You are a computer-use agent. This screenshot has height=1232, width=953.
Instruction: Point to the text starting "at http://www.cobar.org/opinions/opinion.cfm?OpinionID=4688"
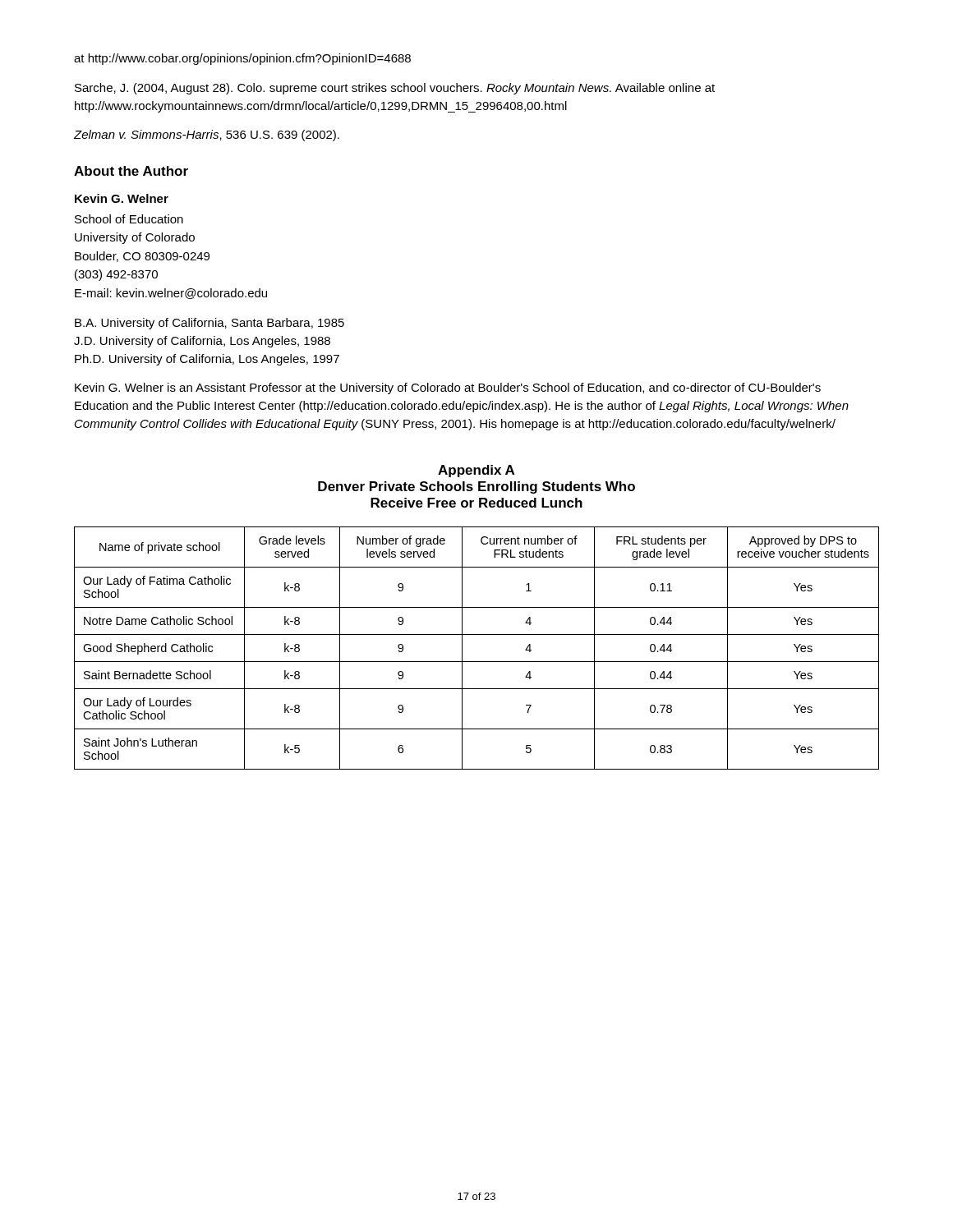(243, 58)
